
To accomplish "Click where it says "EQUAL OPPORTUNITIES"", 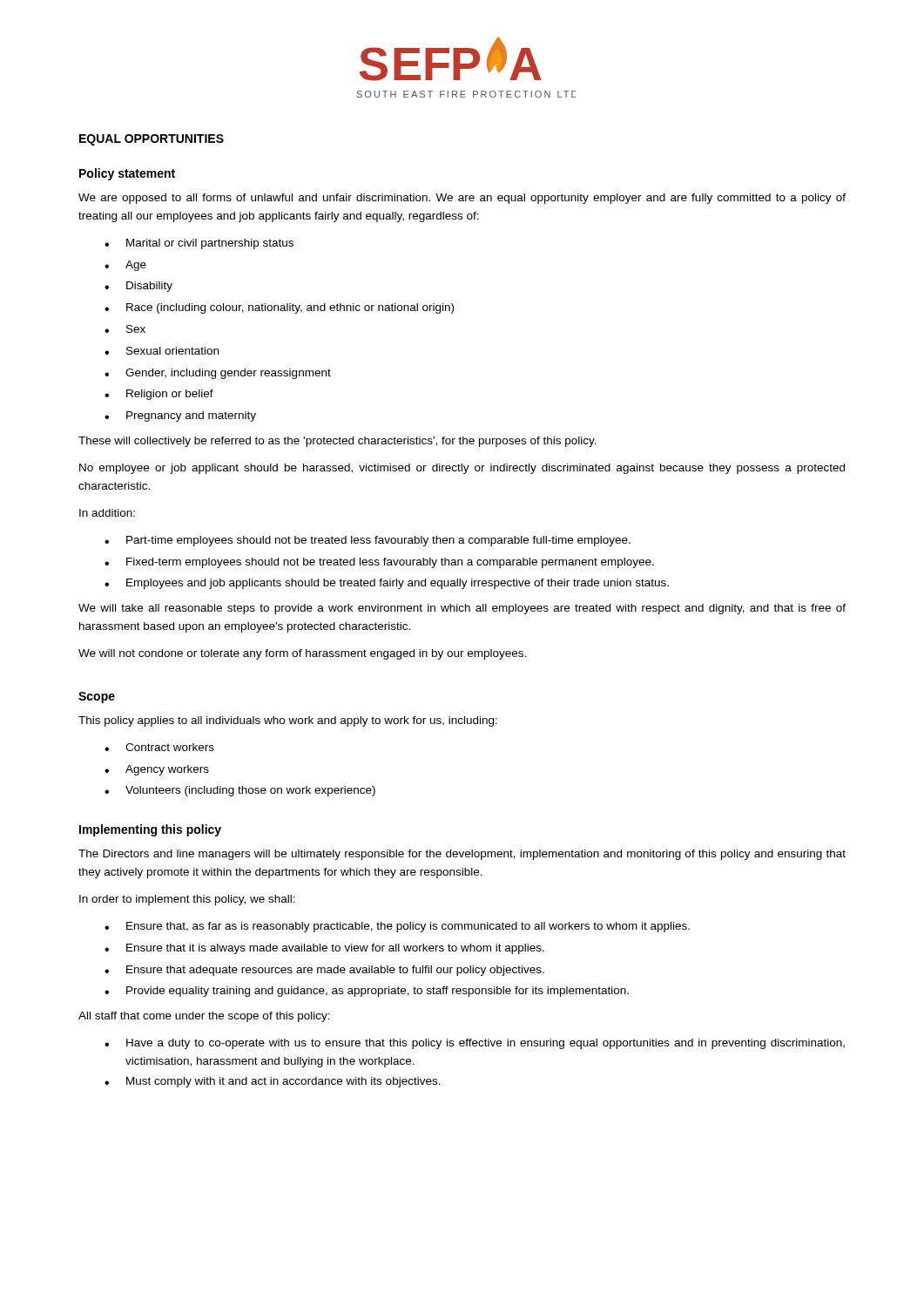I will pyautogui.click(x=151, y=139).
